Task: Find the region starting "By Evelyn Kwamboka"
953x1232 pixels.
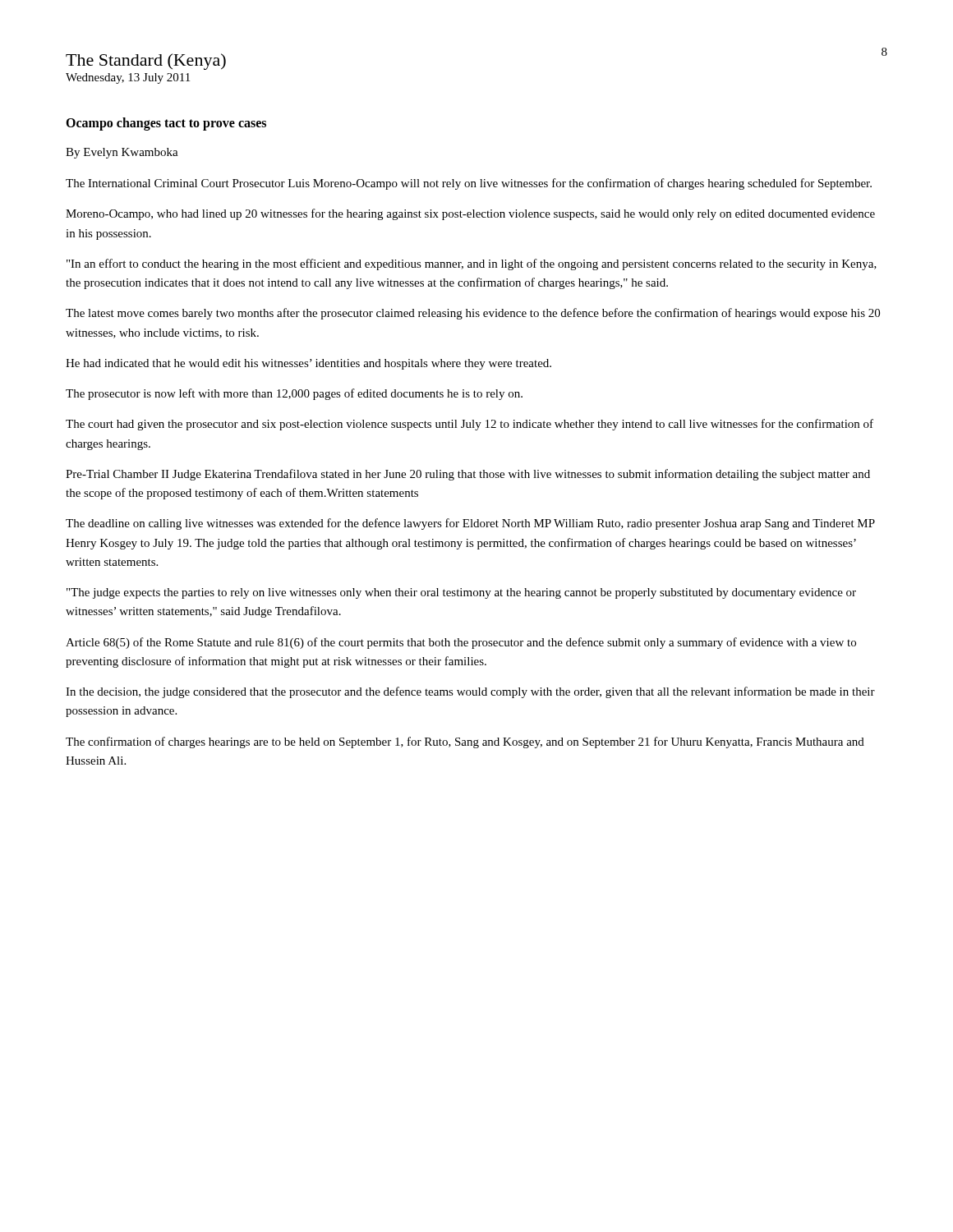Action: (122, 152)
